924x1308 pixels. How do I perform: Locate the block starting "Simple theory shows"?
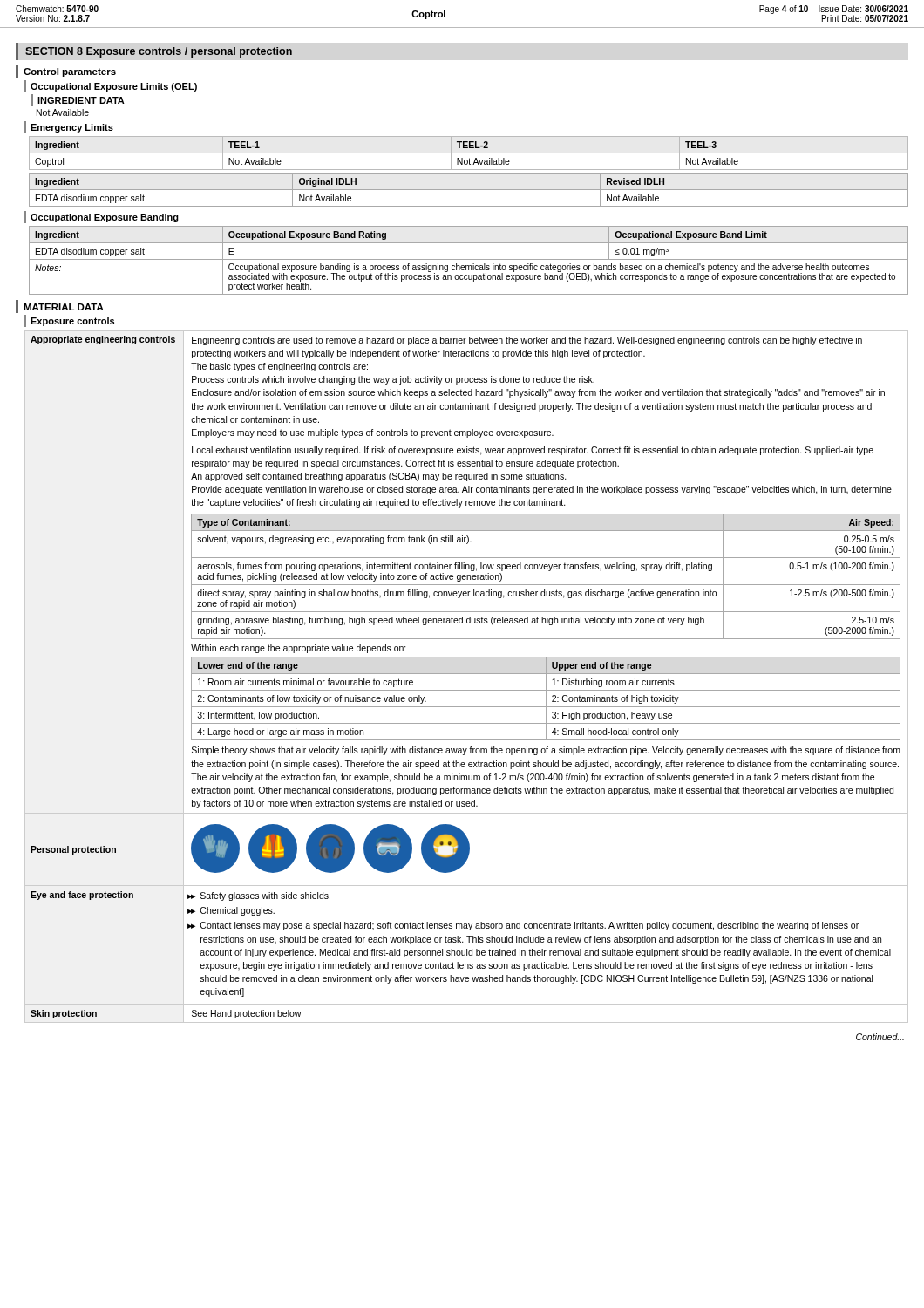[546, 777]
